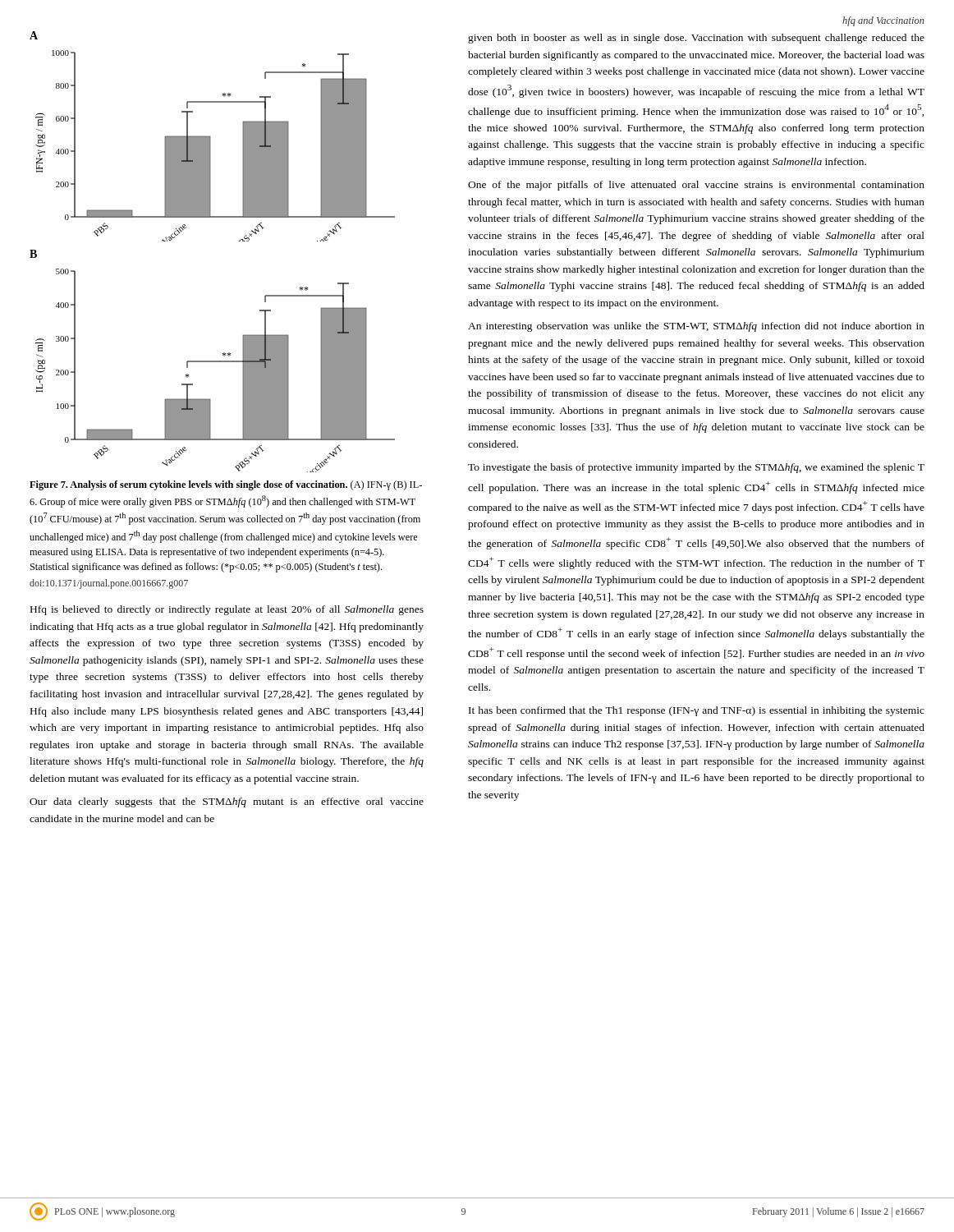This screenshot has height=1232, width=954.
Task: Find the text block starting "given both in booster as"
Action: [696, 416]
